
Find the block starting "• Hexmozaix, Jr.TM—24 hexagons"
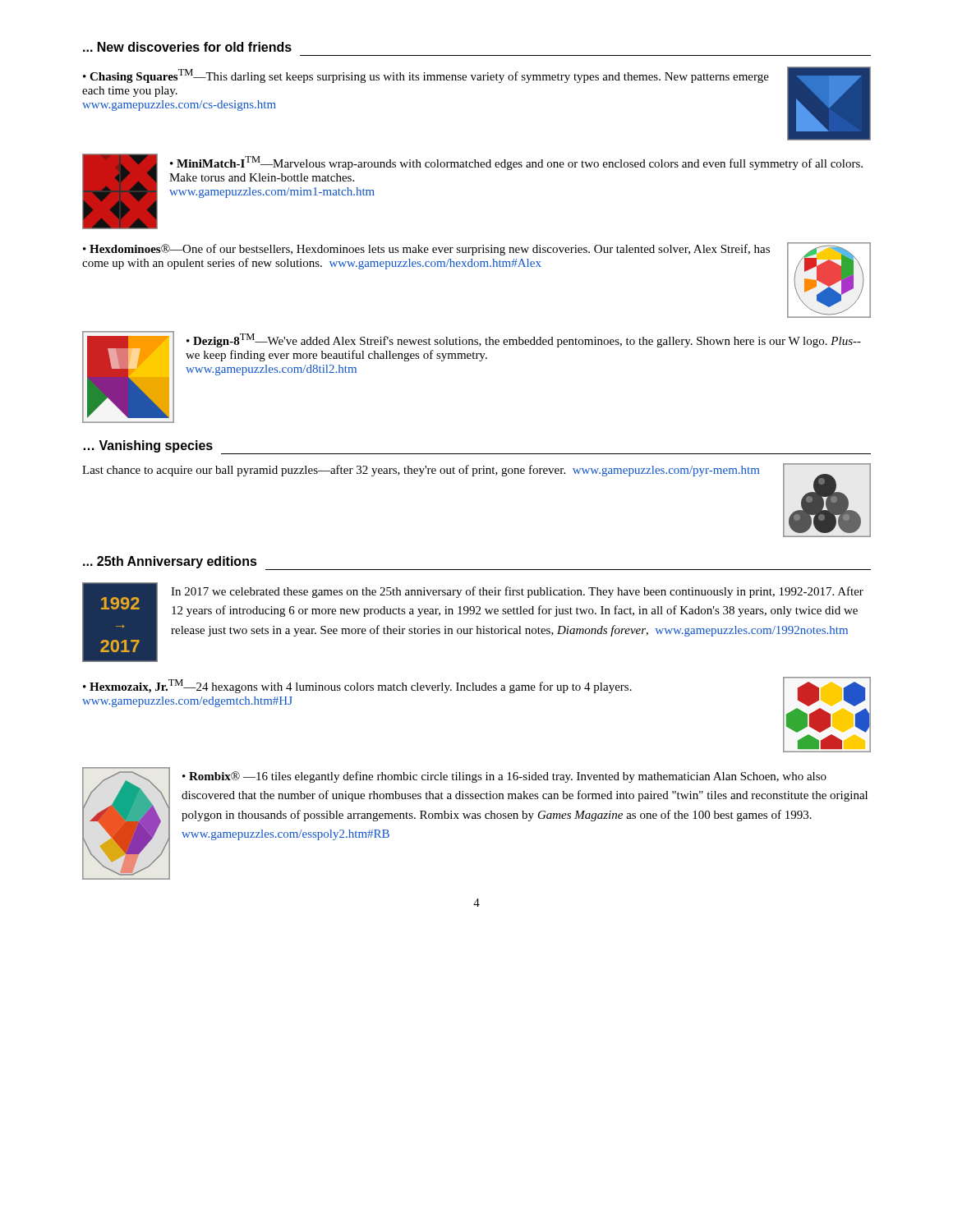tap(476, 715)
